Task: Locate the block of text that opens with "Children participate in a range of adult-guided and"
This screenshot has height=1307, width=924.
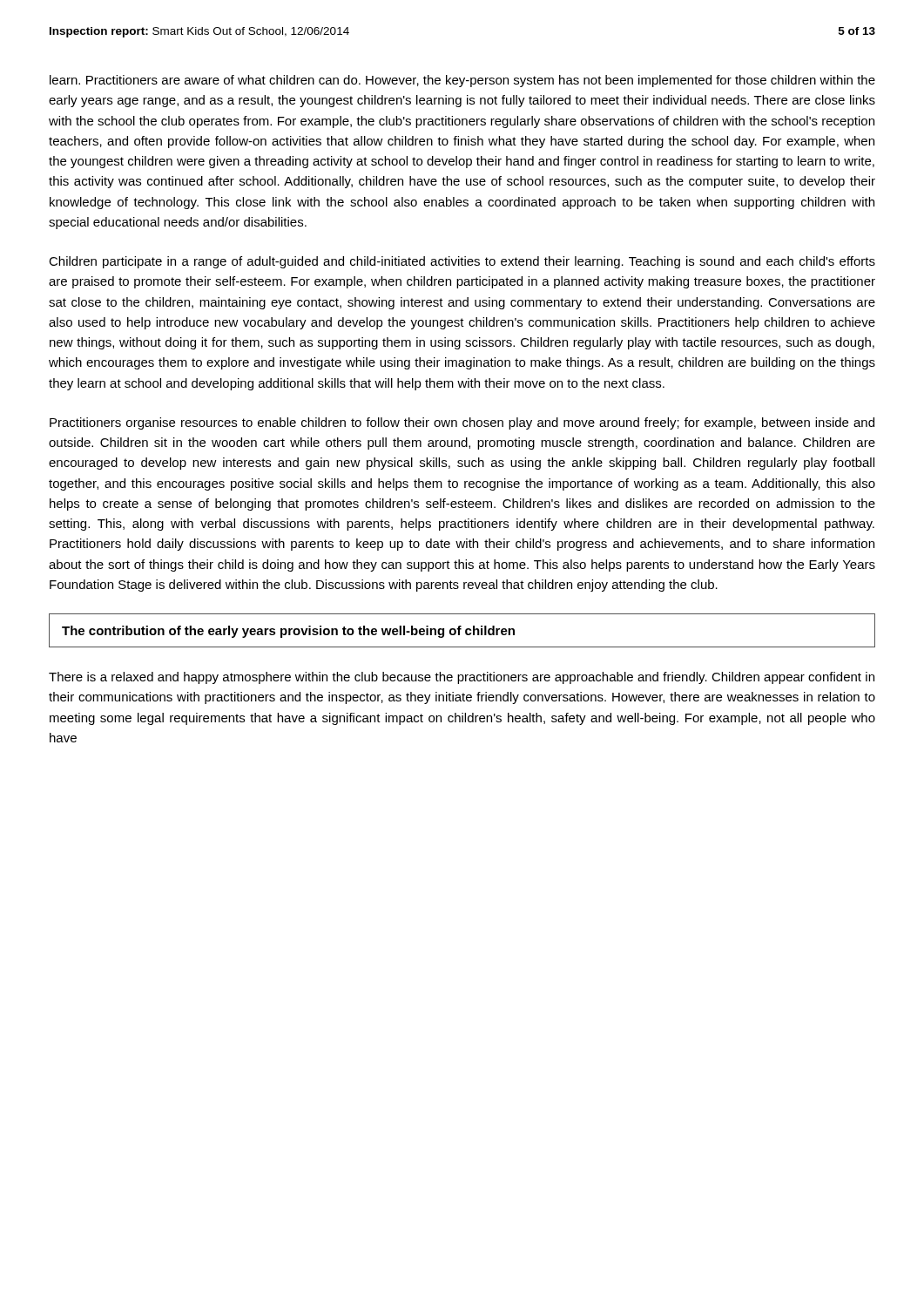Action: coord(462,322)
